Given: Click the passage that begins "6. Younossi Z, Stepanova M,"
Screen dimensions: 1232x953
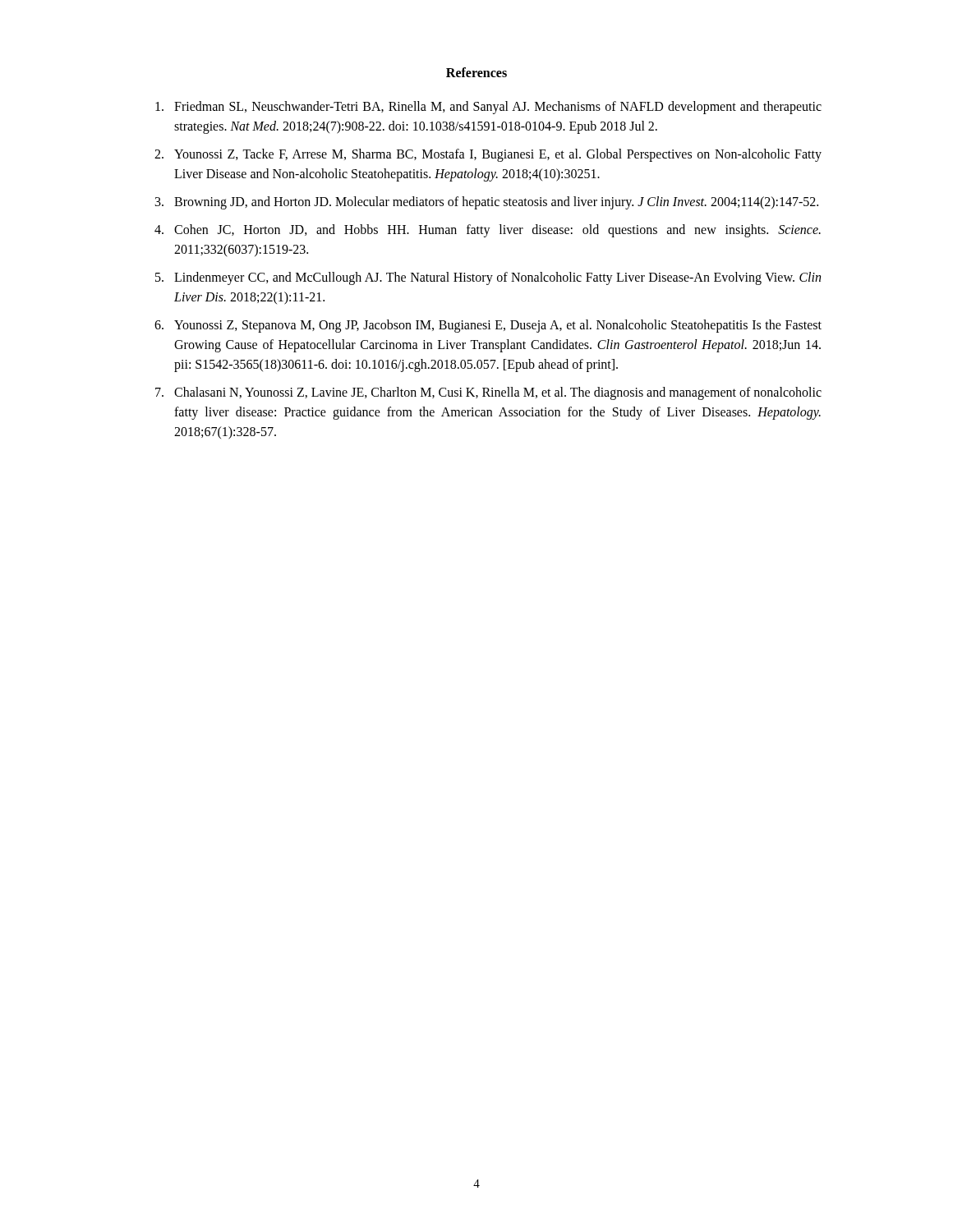Looking at the screenshot, I should [x=476, y=345].
